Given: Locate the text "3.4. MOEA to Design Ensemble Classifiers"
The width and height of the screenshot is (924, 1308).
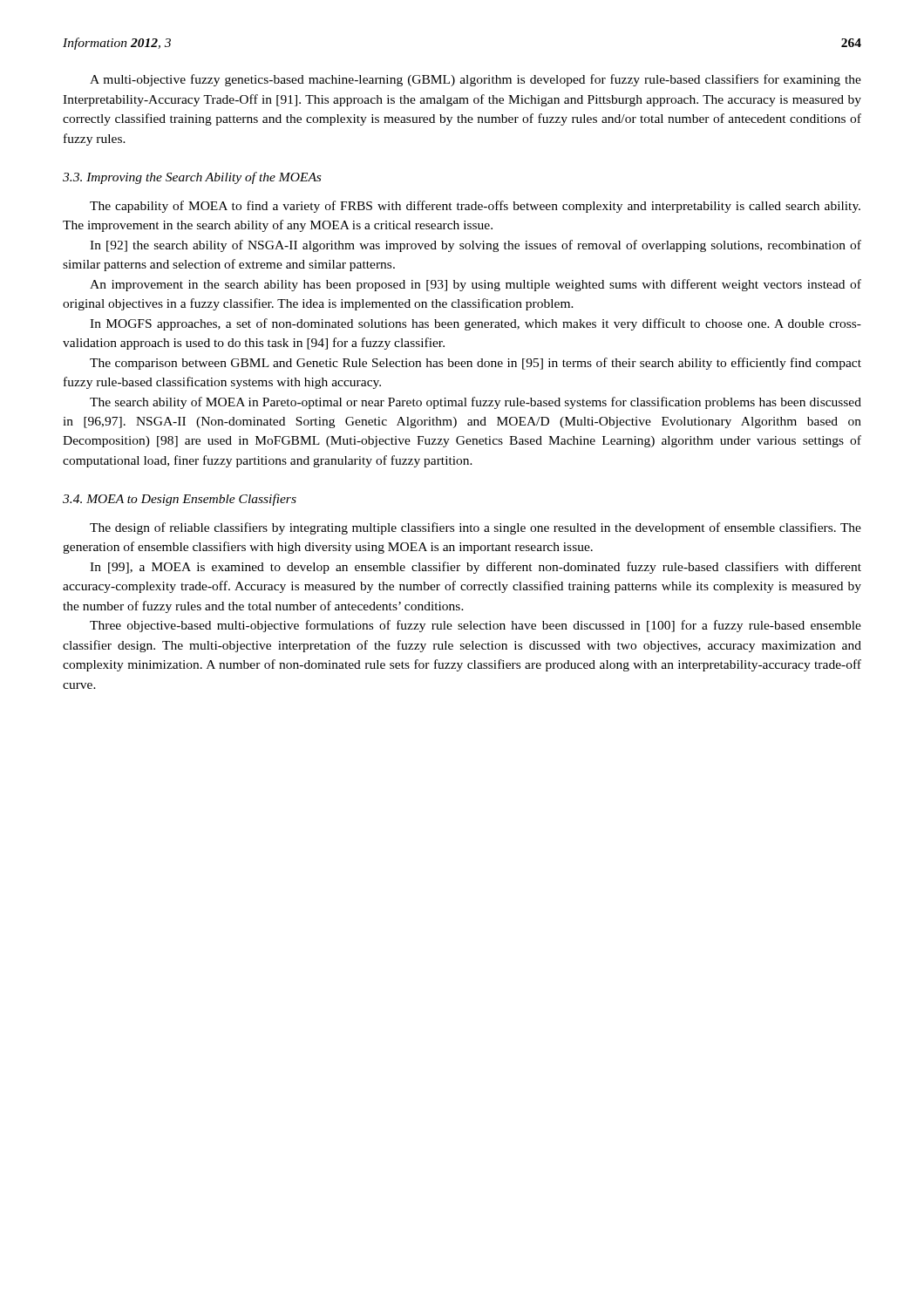Looking at the screenshot, I should click(x=180, y=499).
